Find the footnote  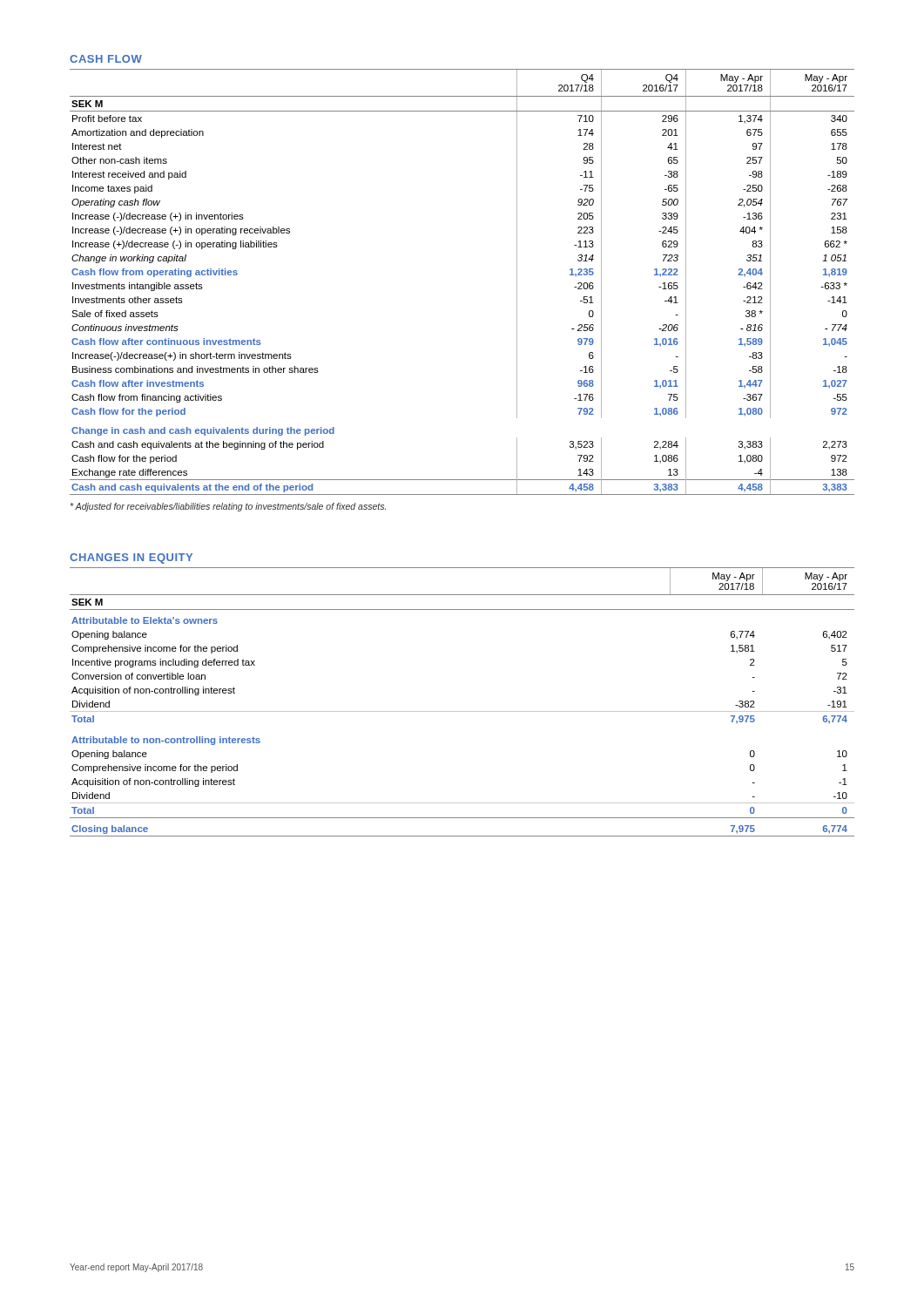pos(228,506)
